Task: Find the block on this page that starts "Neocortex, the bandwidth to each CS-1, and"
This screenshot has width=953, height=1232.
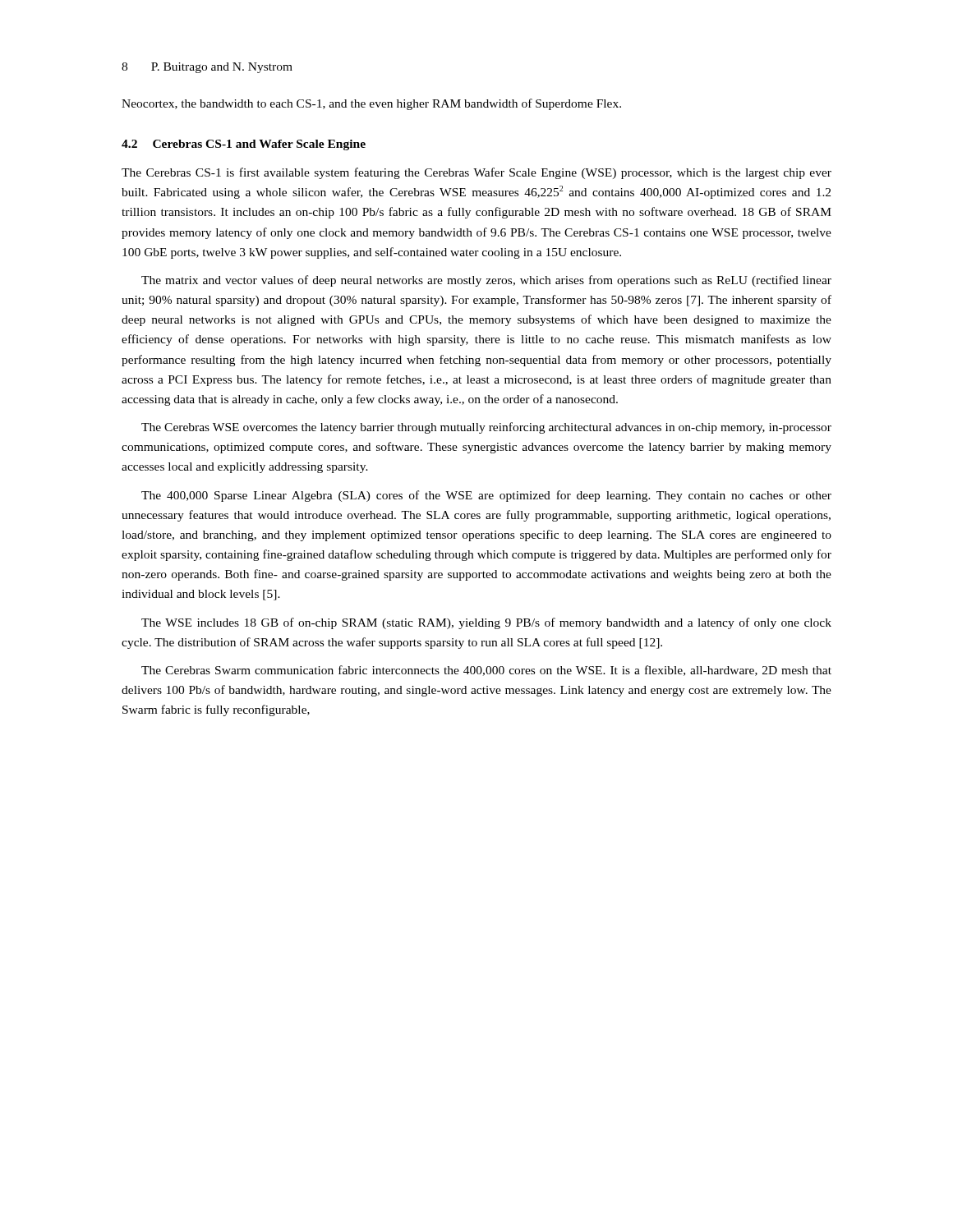Action: click(372, 103)
